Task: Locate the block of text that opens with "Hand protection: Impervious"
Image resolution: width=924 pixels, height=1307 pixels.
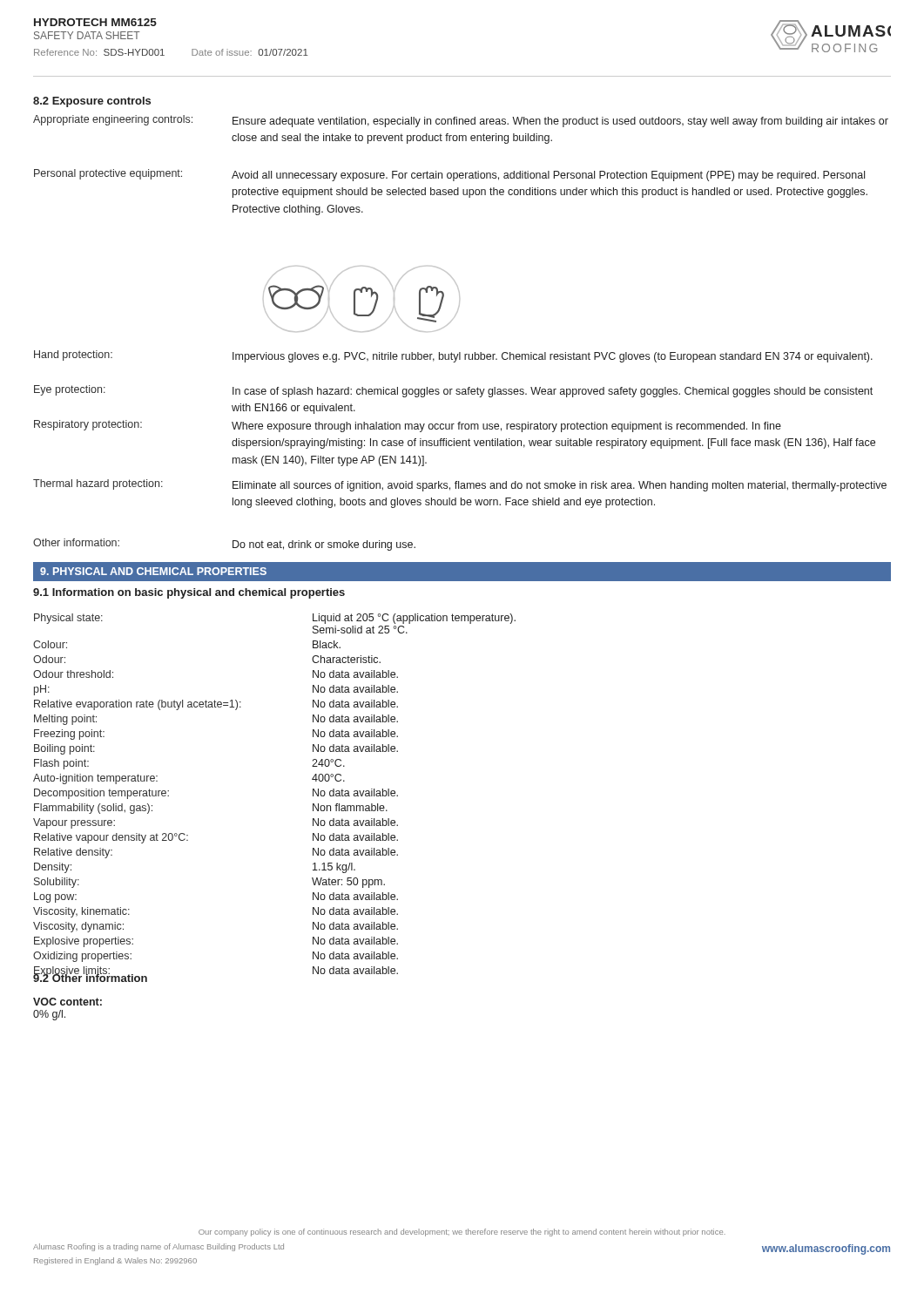Action: 462,357
